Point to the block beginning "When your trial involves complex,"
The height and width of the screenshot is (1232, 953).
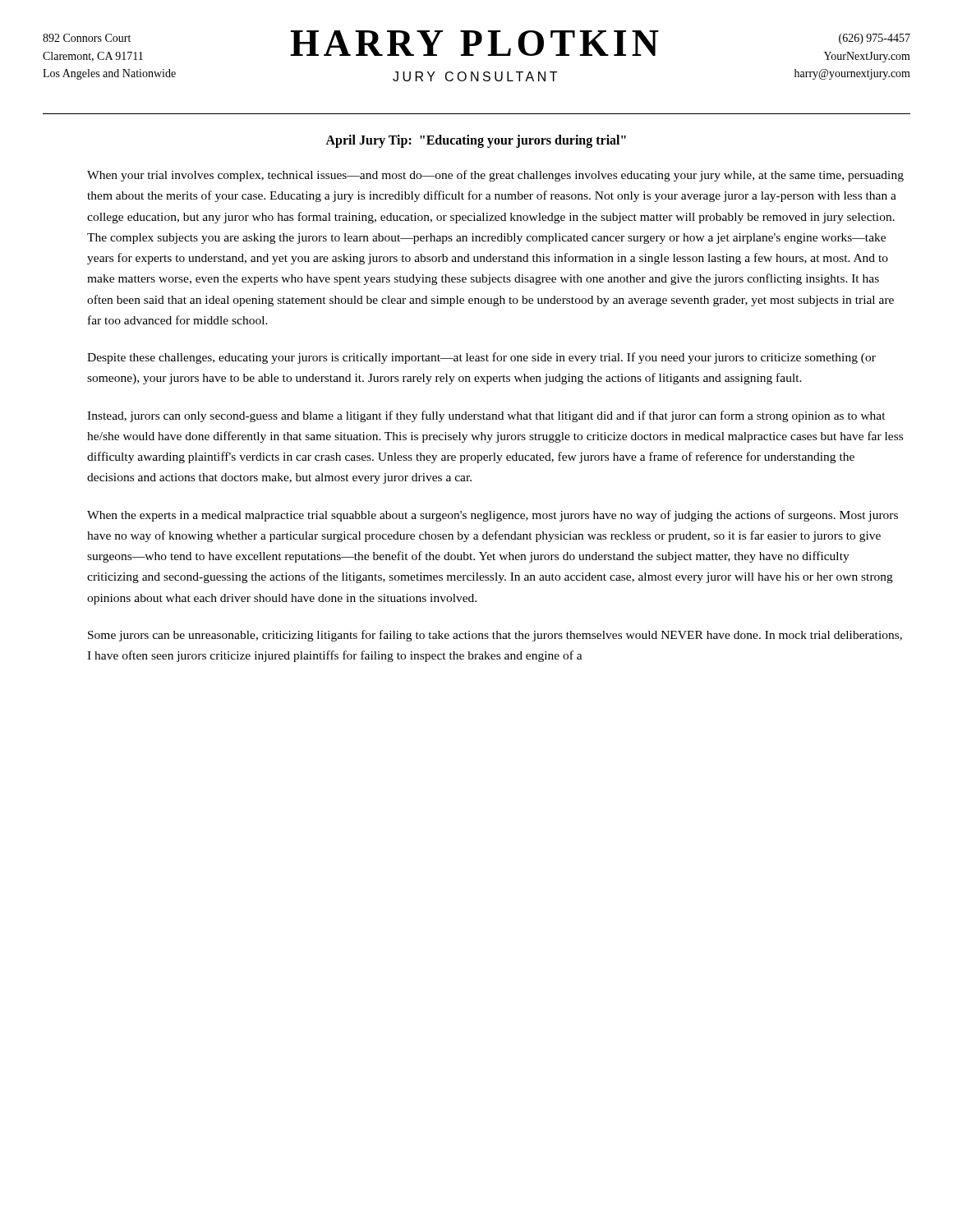[495, 247]
